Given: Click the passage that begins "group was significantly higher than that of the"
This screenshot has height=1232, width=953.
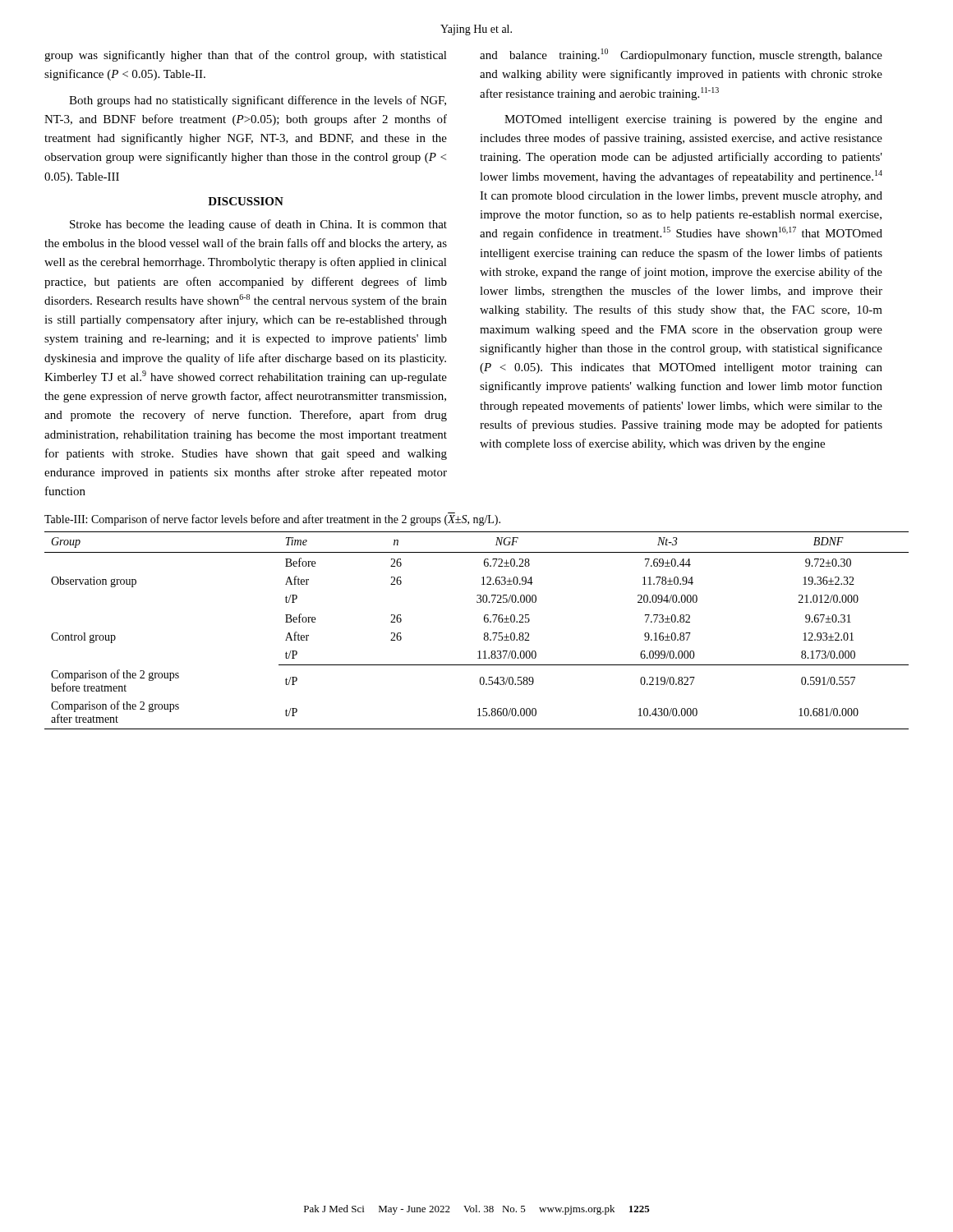Looking at the screenshot, I should [x=246, y=116].
